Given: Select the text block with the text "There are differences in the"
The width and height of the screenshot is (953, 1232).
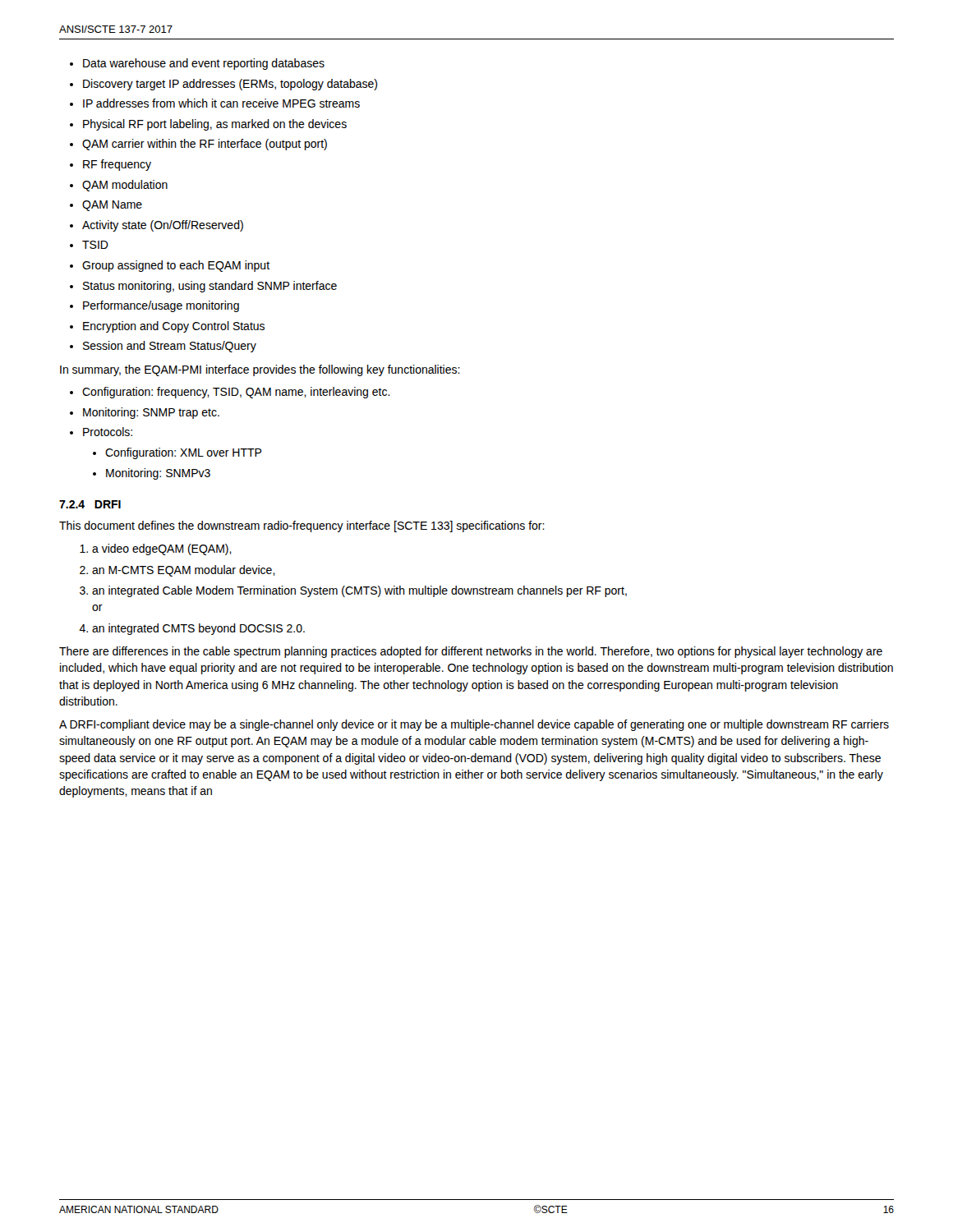Looking at the screenshot, I should [x=476, y=676].
